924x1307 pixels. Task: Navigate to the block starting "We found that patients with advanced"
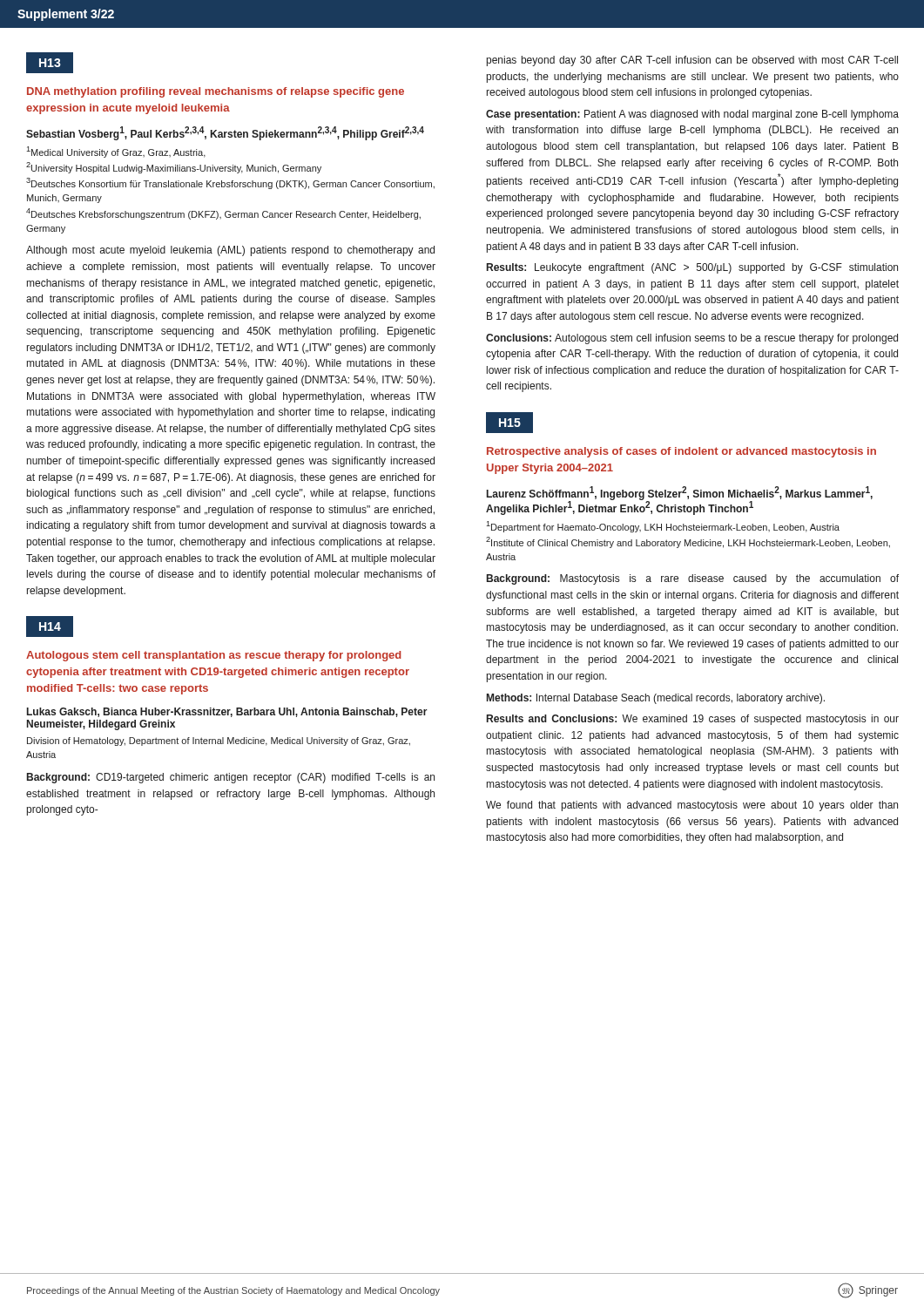[692, 821]
